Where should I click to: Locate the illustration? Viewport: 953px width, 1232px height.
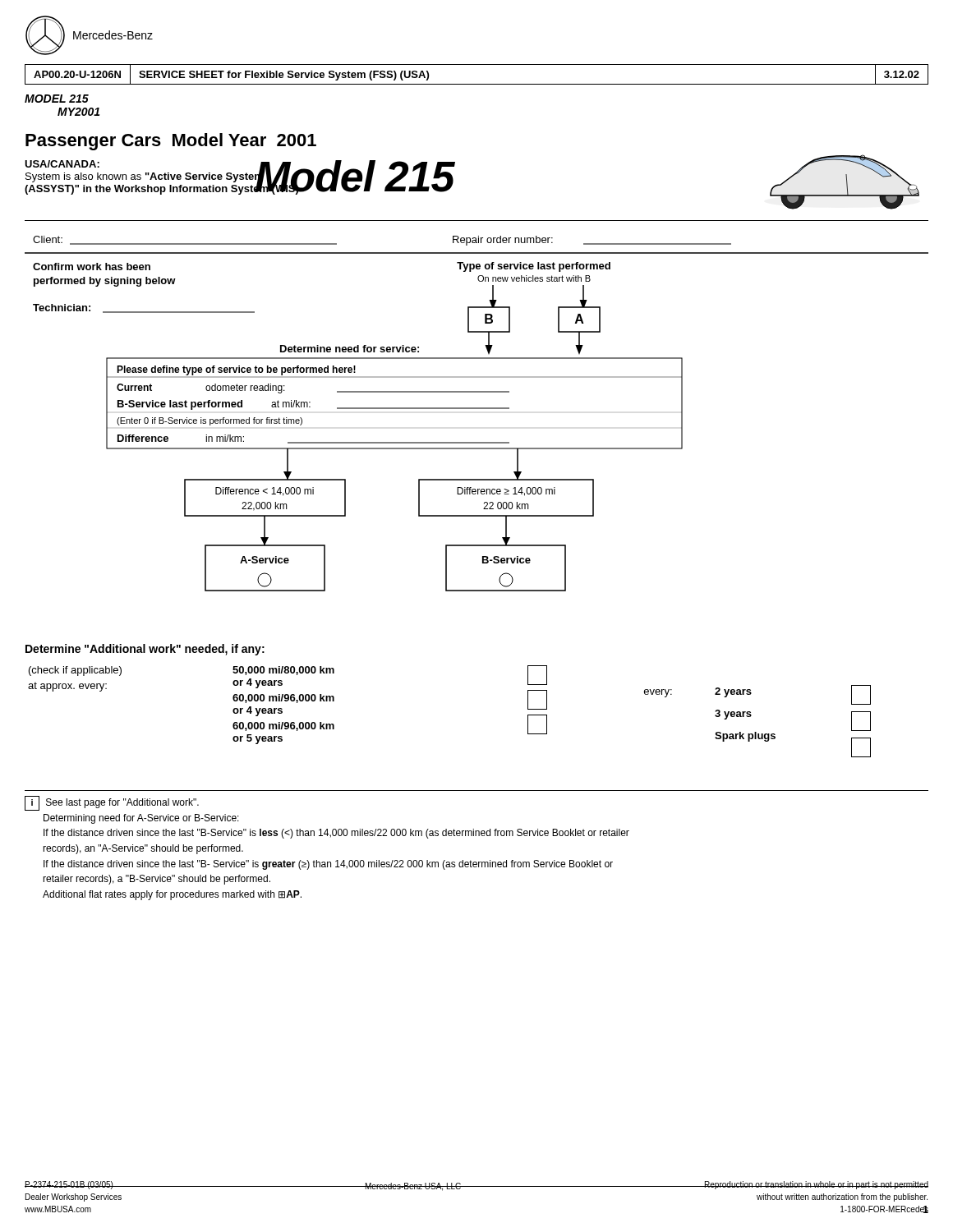591,177
